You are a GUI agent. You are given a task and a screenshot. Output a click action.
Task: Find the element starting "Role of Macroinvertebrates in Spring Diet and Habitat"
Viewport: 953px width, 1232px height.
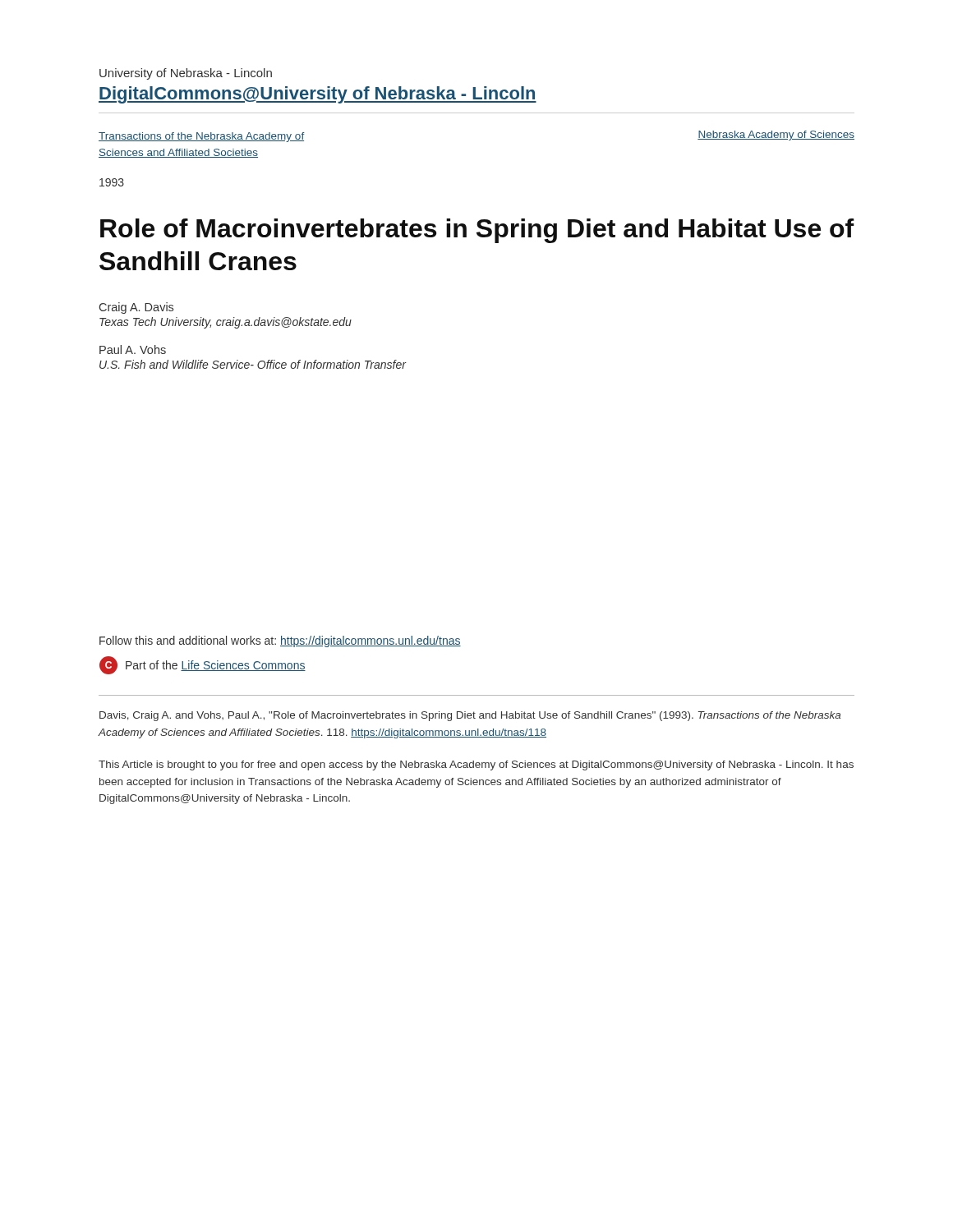pos(476,245)
